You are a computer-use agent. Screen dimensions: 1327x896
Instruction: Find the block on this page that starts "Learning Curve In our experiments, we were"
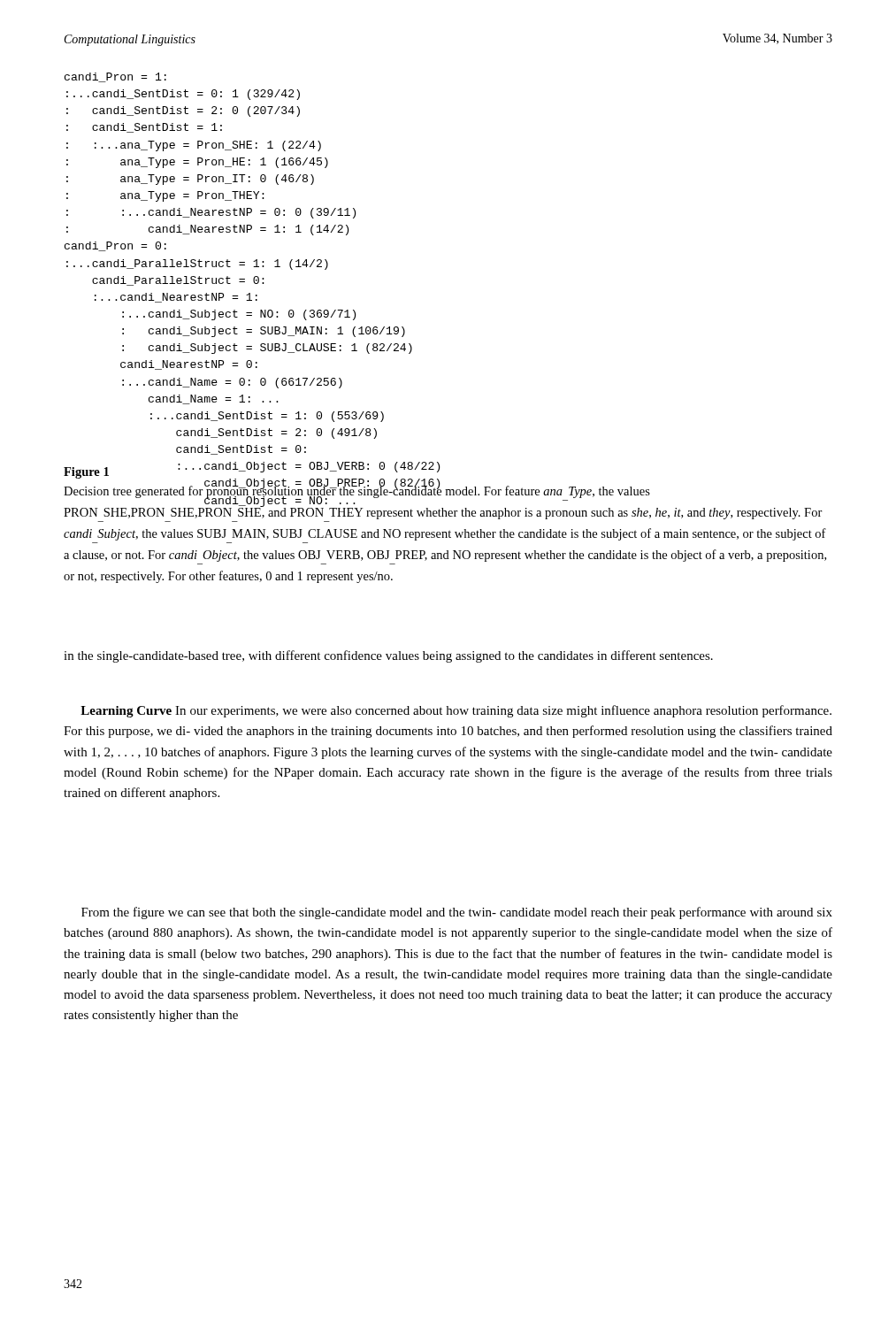click(448, 752)
